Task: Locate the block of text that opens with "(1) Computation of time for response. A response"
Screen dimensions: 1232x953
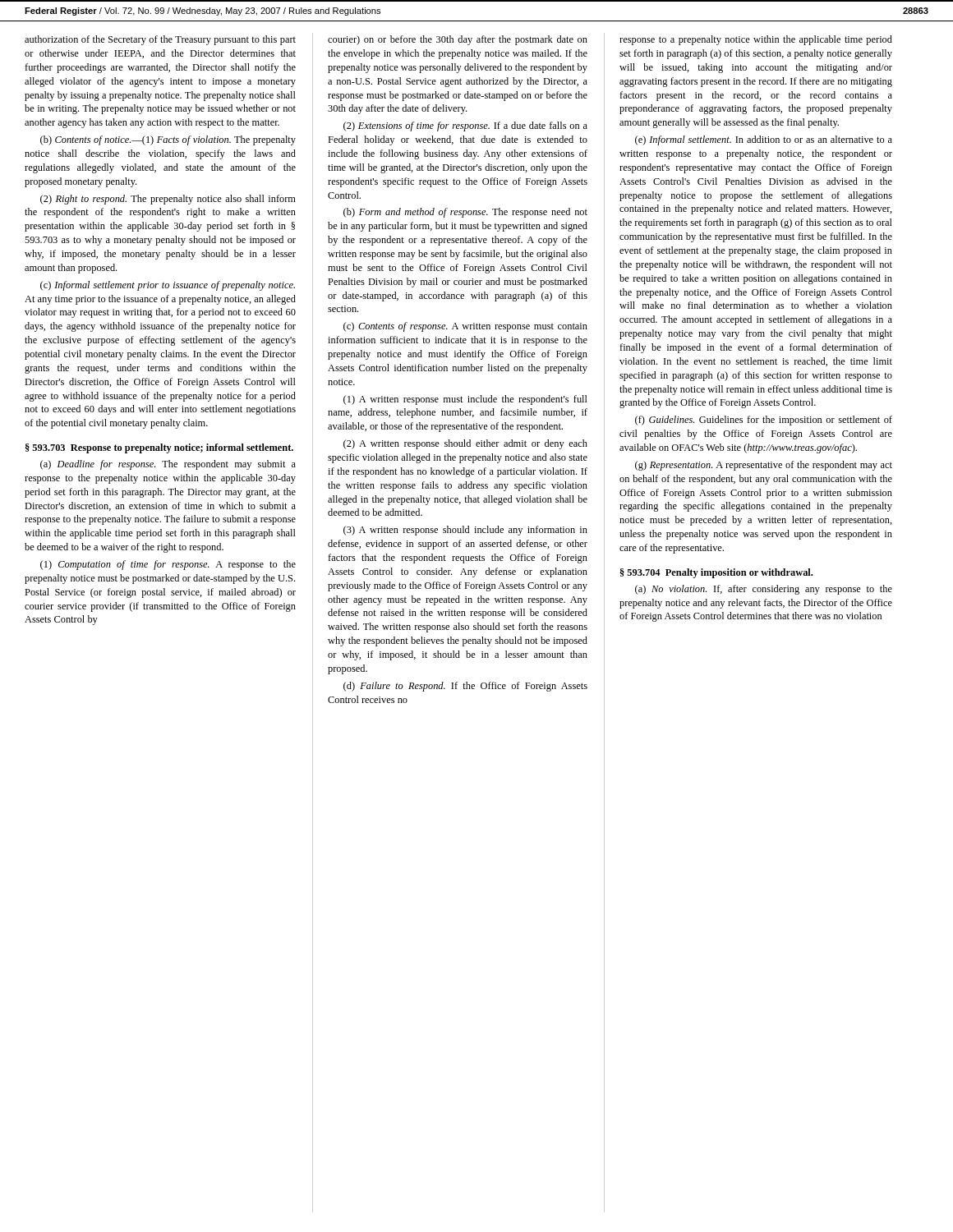Action: click(x=160, y=592)
